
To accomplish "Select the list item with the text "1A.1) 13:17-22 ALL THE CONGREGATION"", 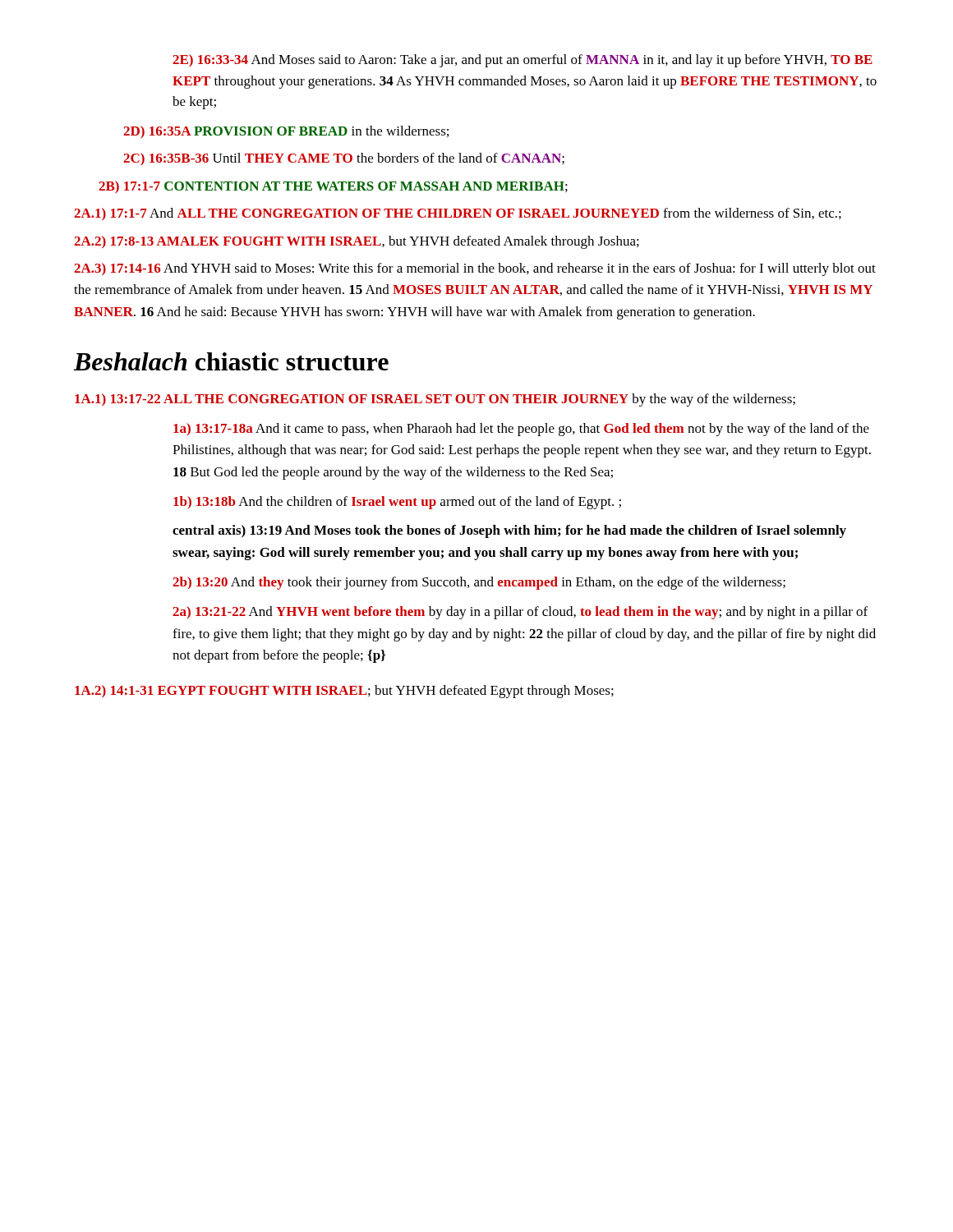I will [435, 399].
